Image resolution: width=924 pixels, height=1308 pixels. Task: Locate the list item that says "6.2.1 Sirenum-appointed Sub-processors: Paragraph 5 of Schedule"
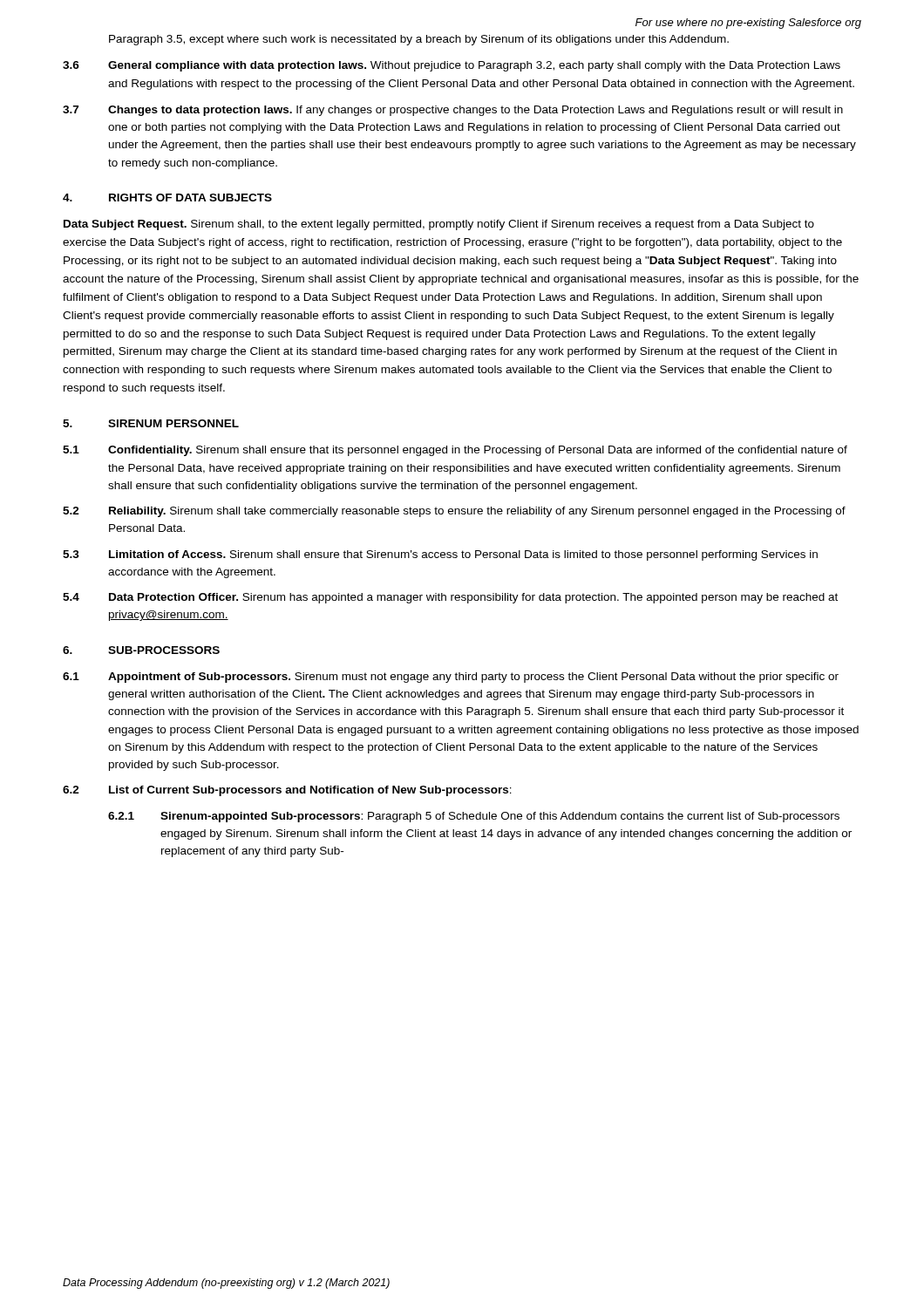(485, 834)
